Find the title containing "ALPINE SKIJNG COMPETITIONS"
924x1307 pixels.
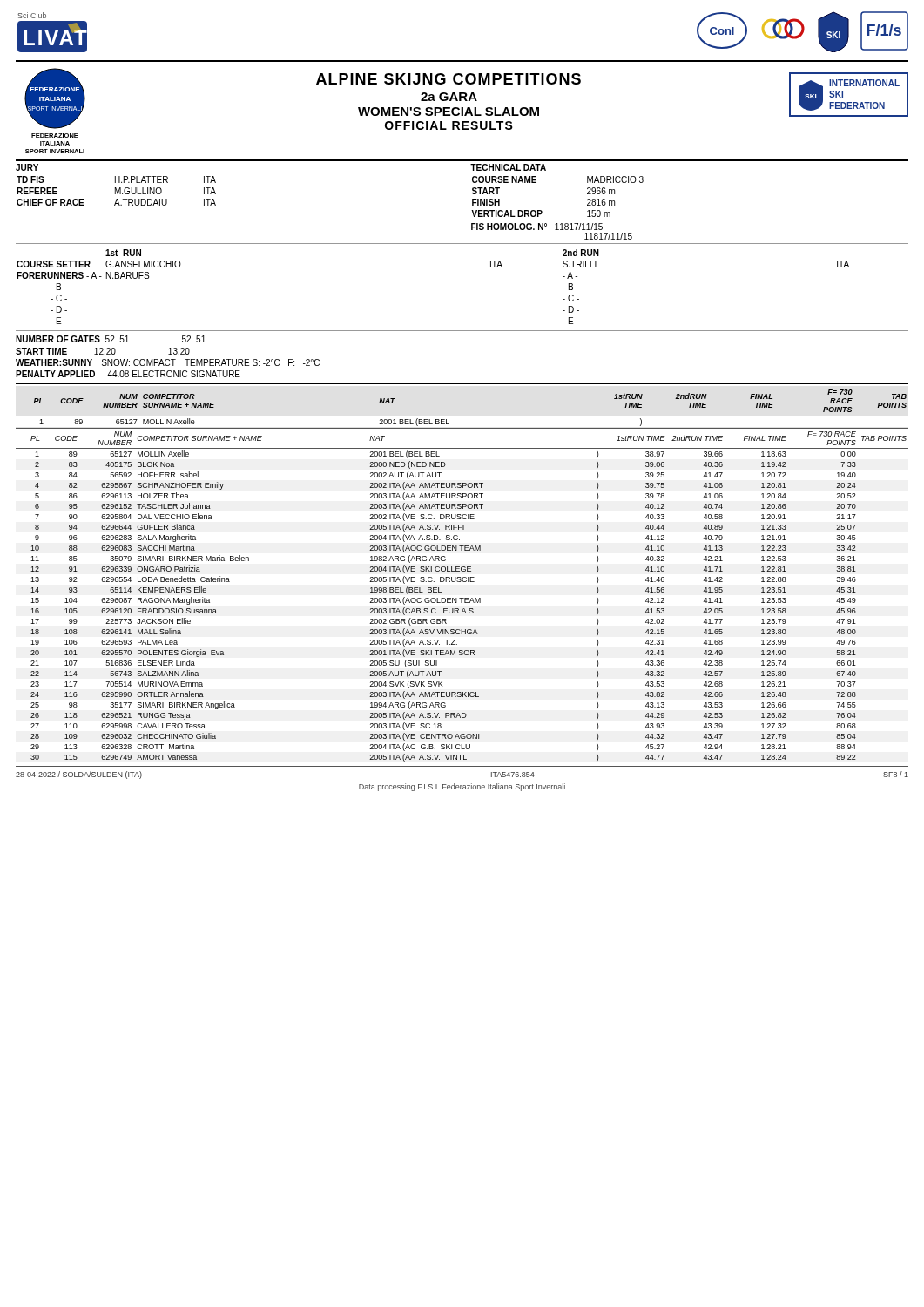click(449, 101)
